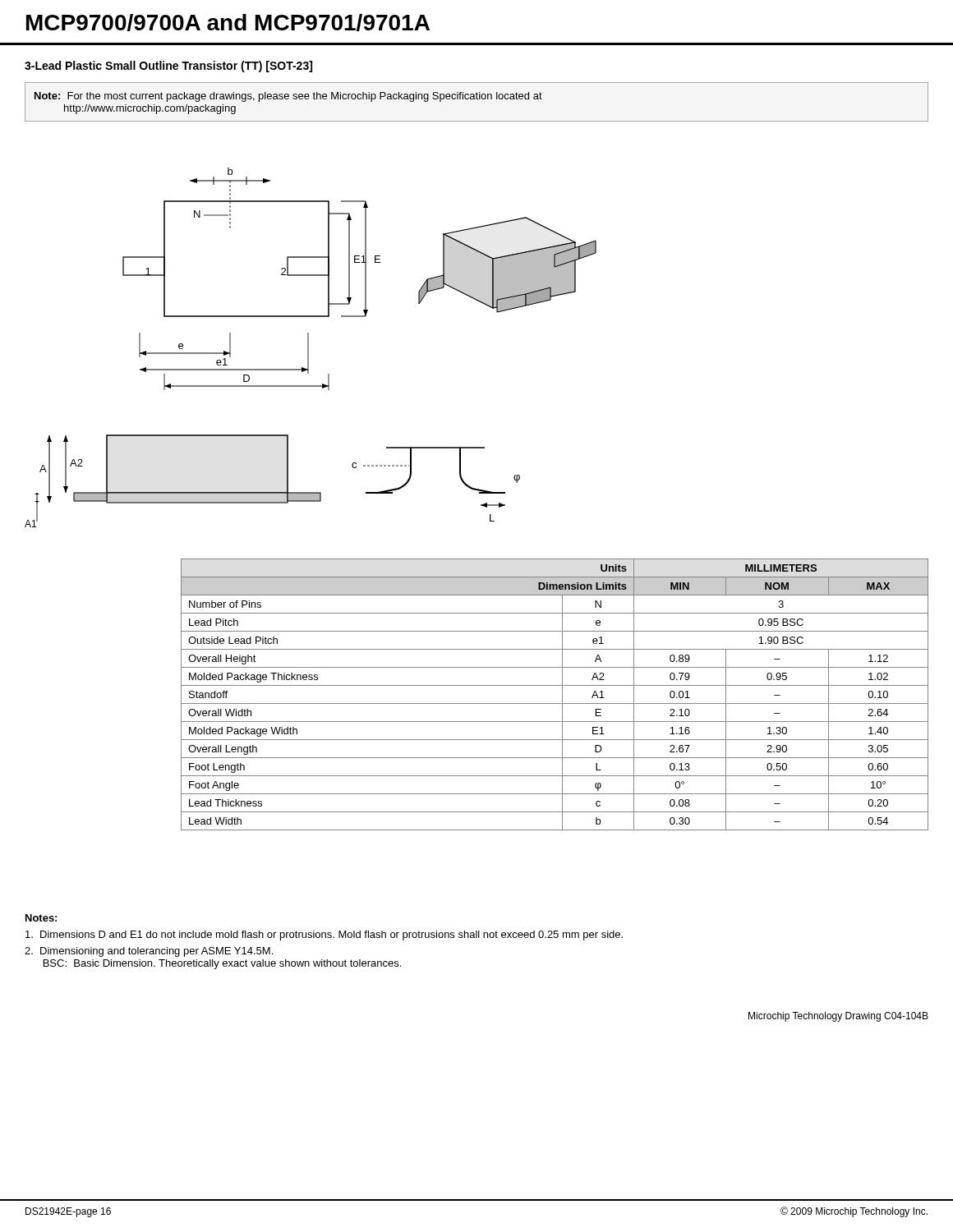953x1232 pixels.
Task: Point to the section header beginning "3-Lead Plastic Small"
Action: pyautogui.click(x=169, y=66)
